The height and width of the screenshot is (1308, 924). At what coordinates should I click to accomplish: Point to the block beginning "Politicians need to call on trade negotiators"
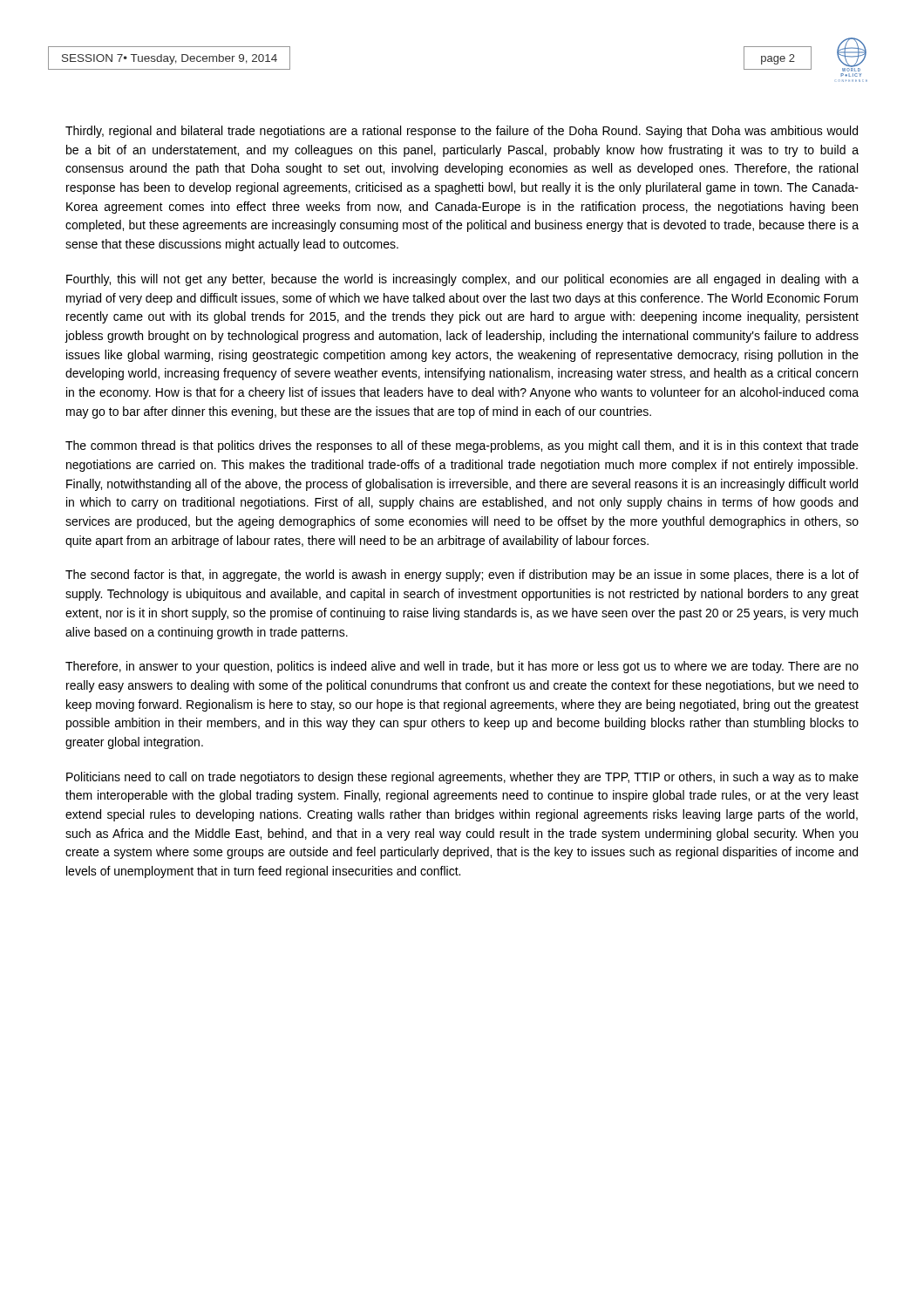point(462,825)
